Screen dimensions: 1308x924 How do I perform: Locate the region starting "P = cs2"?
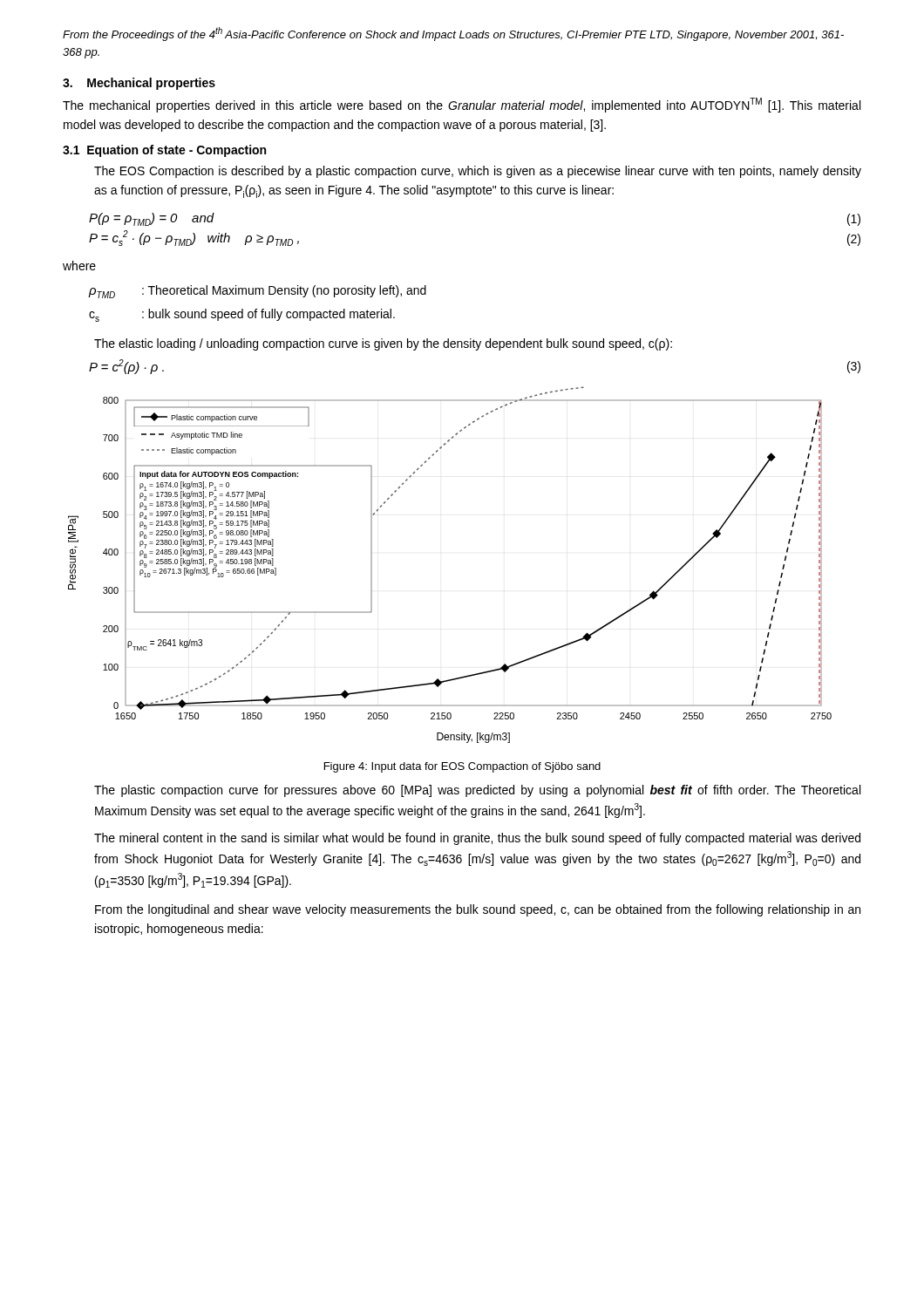tap(184, 239)
